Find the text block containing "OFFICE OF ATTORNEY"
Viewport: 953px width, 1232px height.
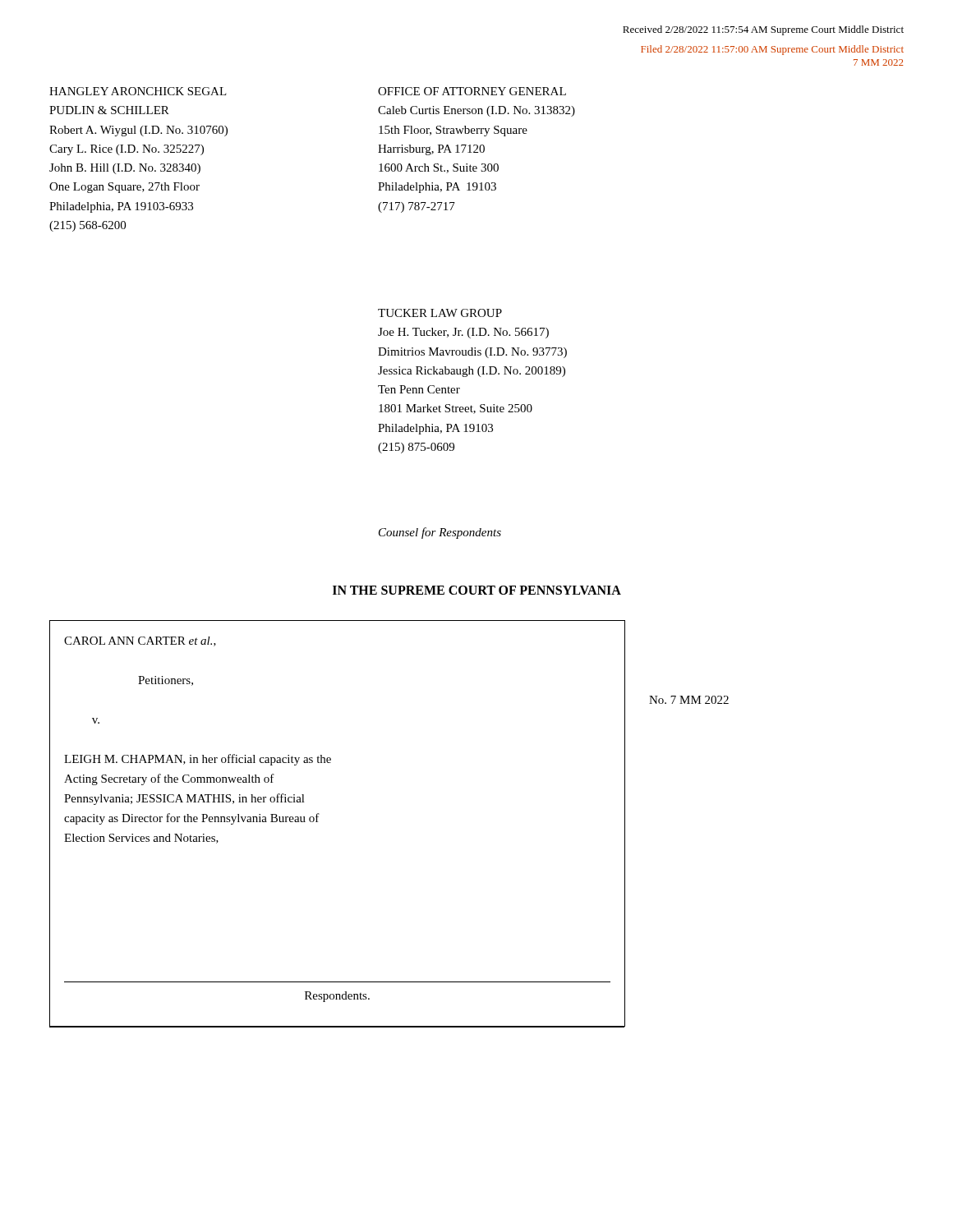476,148
